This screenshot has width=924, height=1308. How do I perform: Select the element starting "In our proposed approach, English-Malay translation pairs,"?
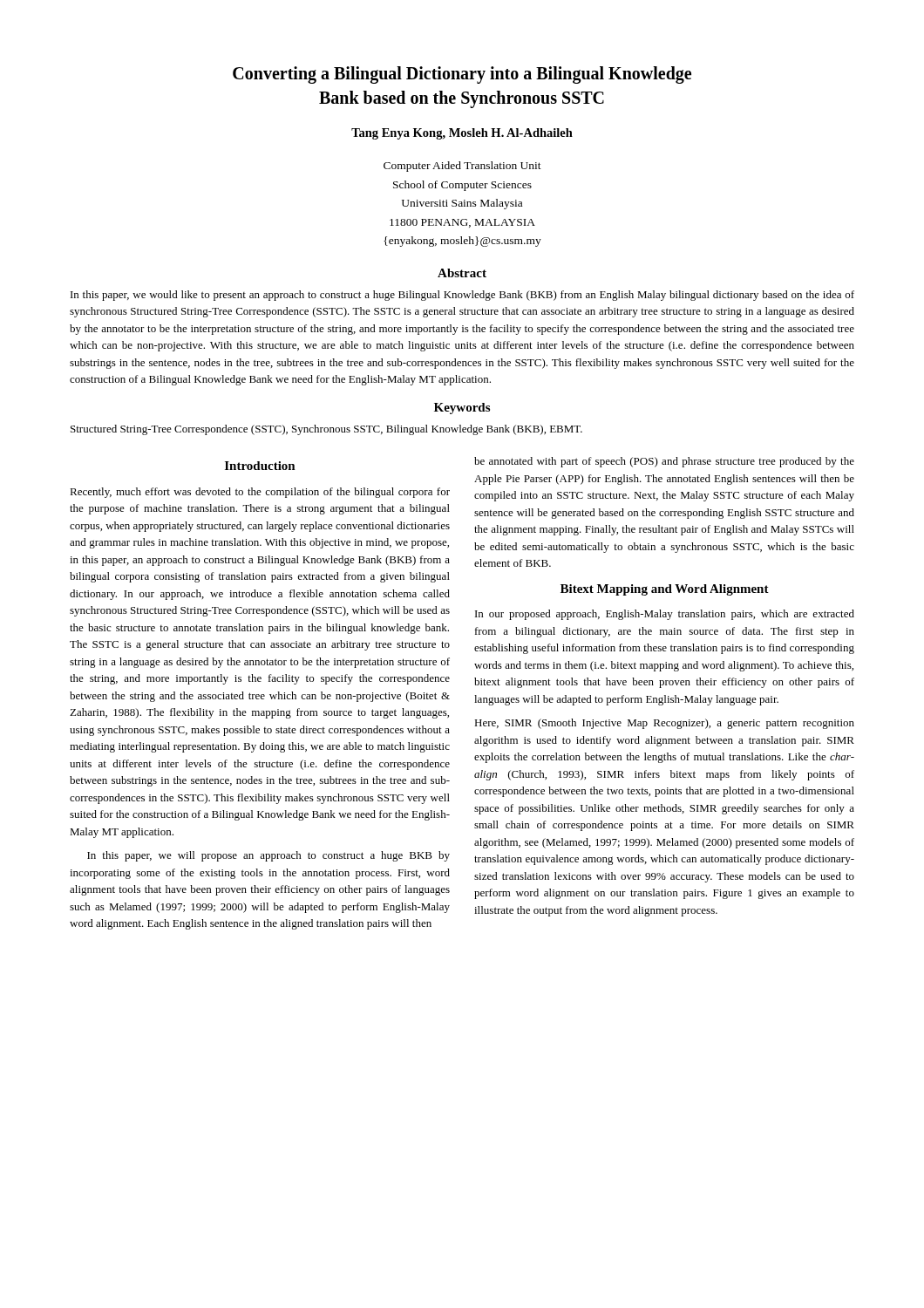(664, 762)
